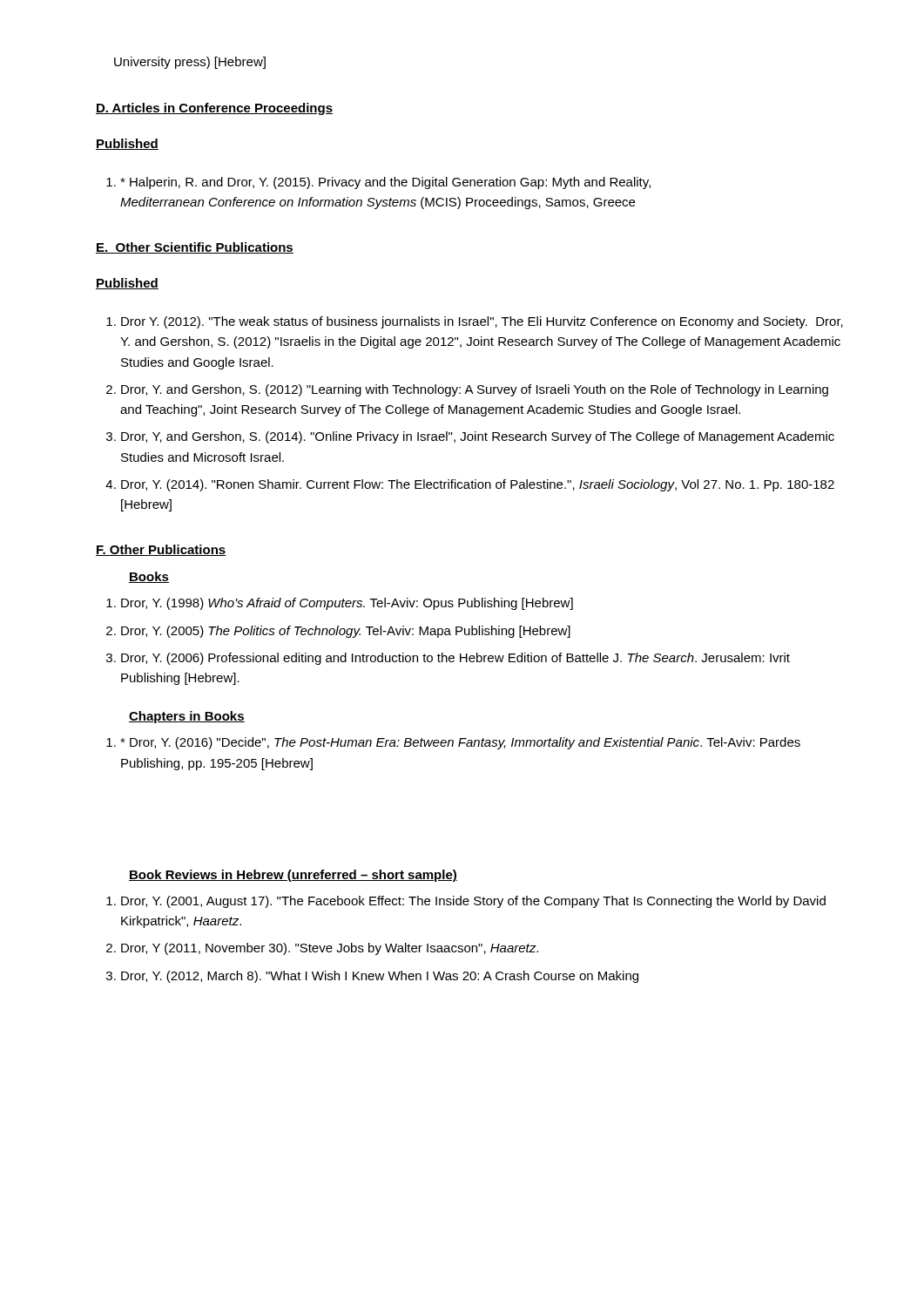The image size is (924, 1307).
Task: Click on the section header that reads "D. Articles in Conference"
Action: (214, 107)
